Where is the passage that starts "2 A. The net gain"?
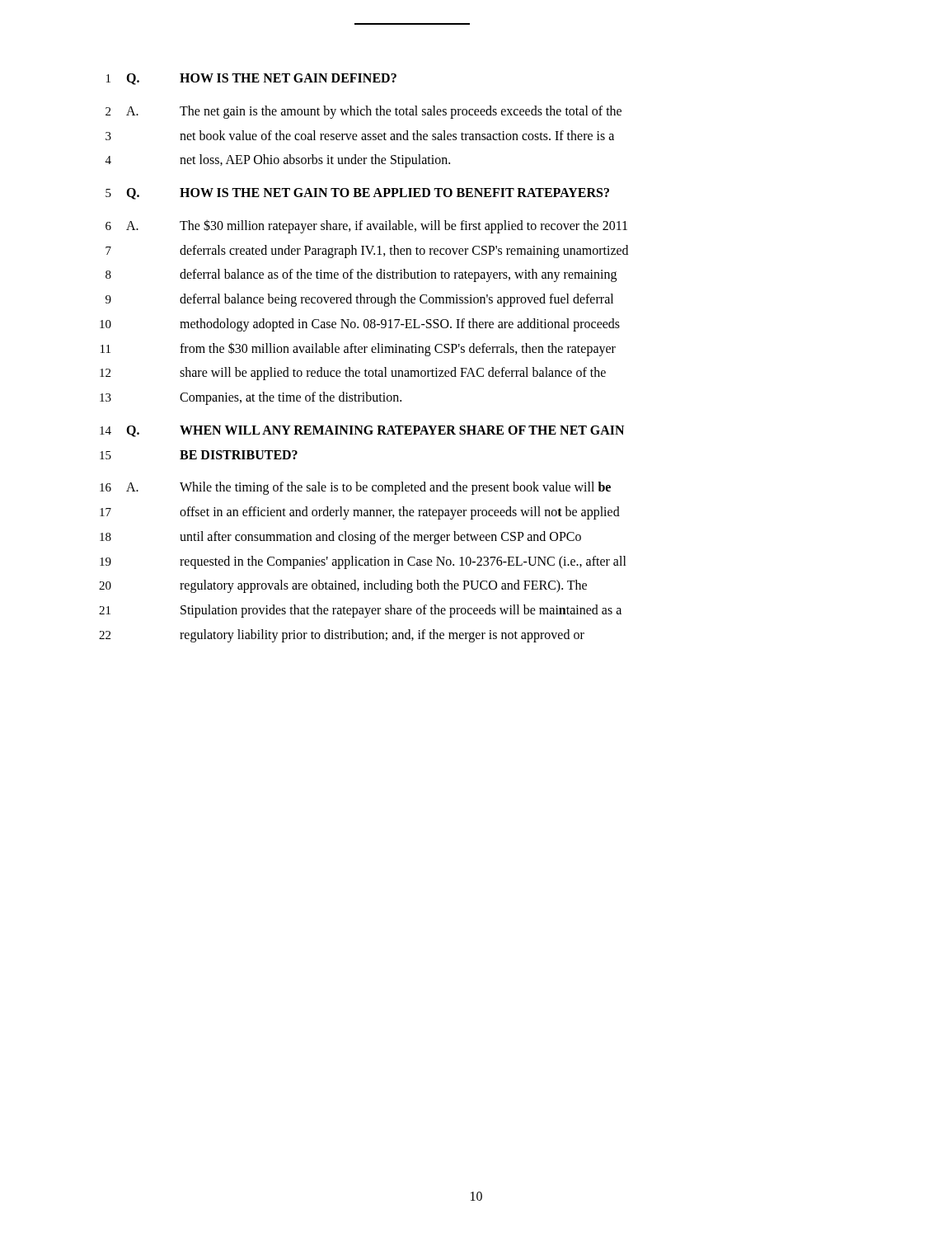The width and height of the screenshot is (952, 1237). 476,111
